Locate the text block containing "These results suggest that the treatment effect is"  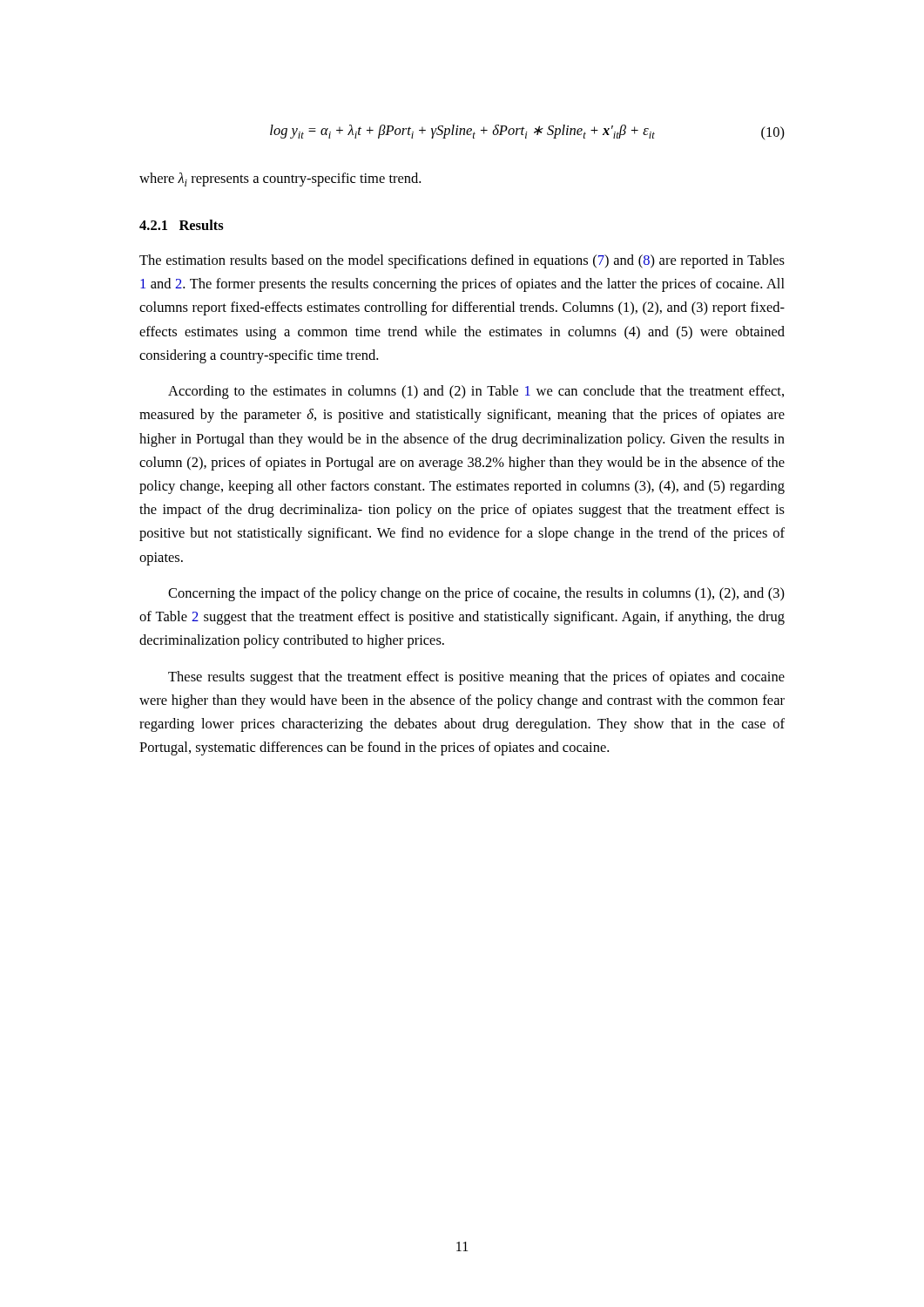click(x=462, y=712)
